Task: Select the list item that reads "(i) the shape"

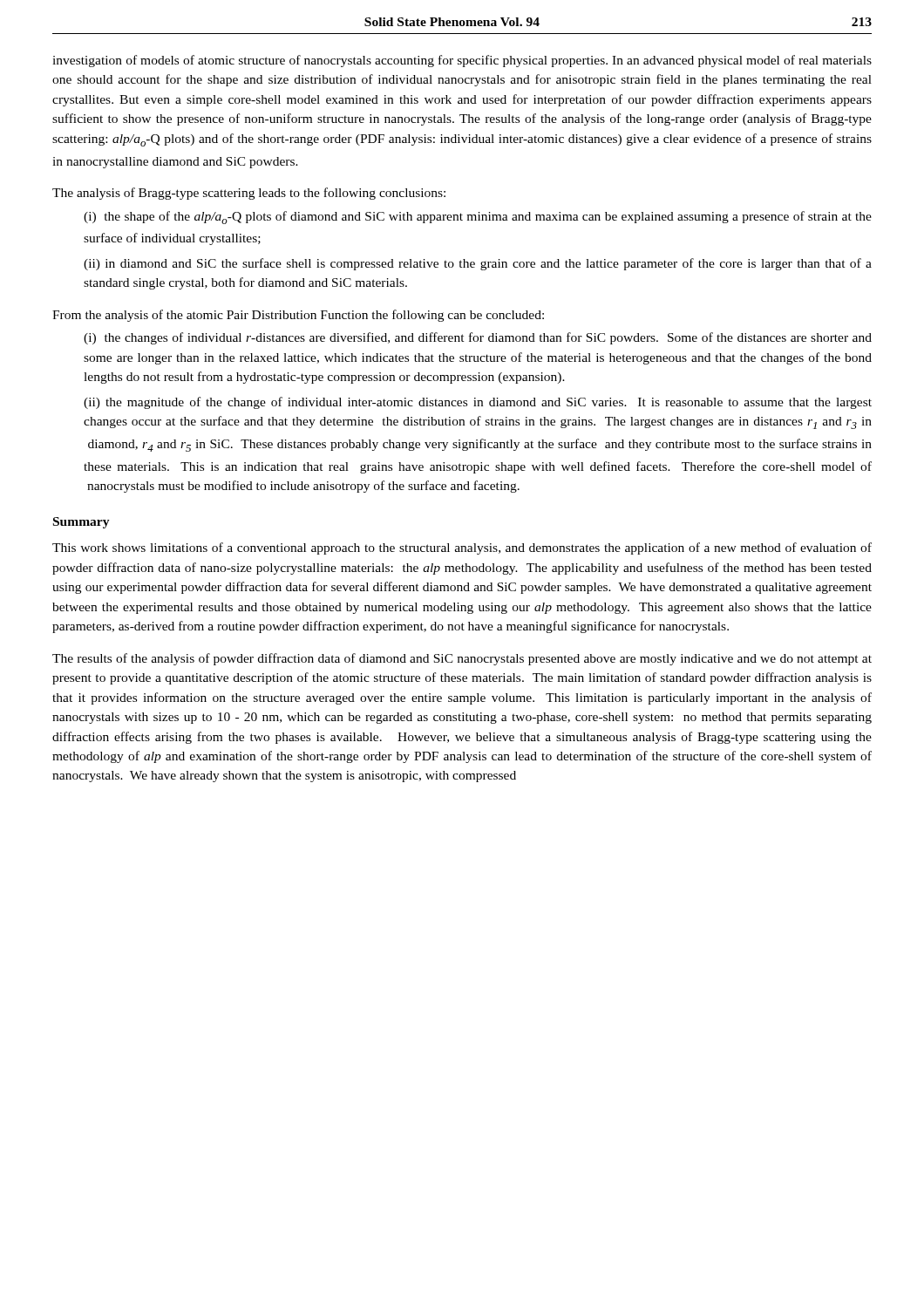Action: click(478, 227)
